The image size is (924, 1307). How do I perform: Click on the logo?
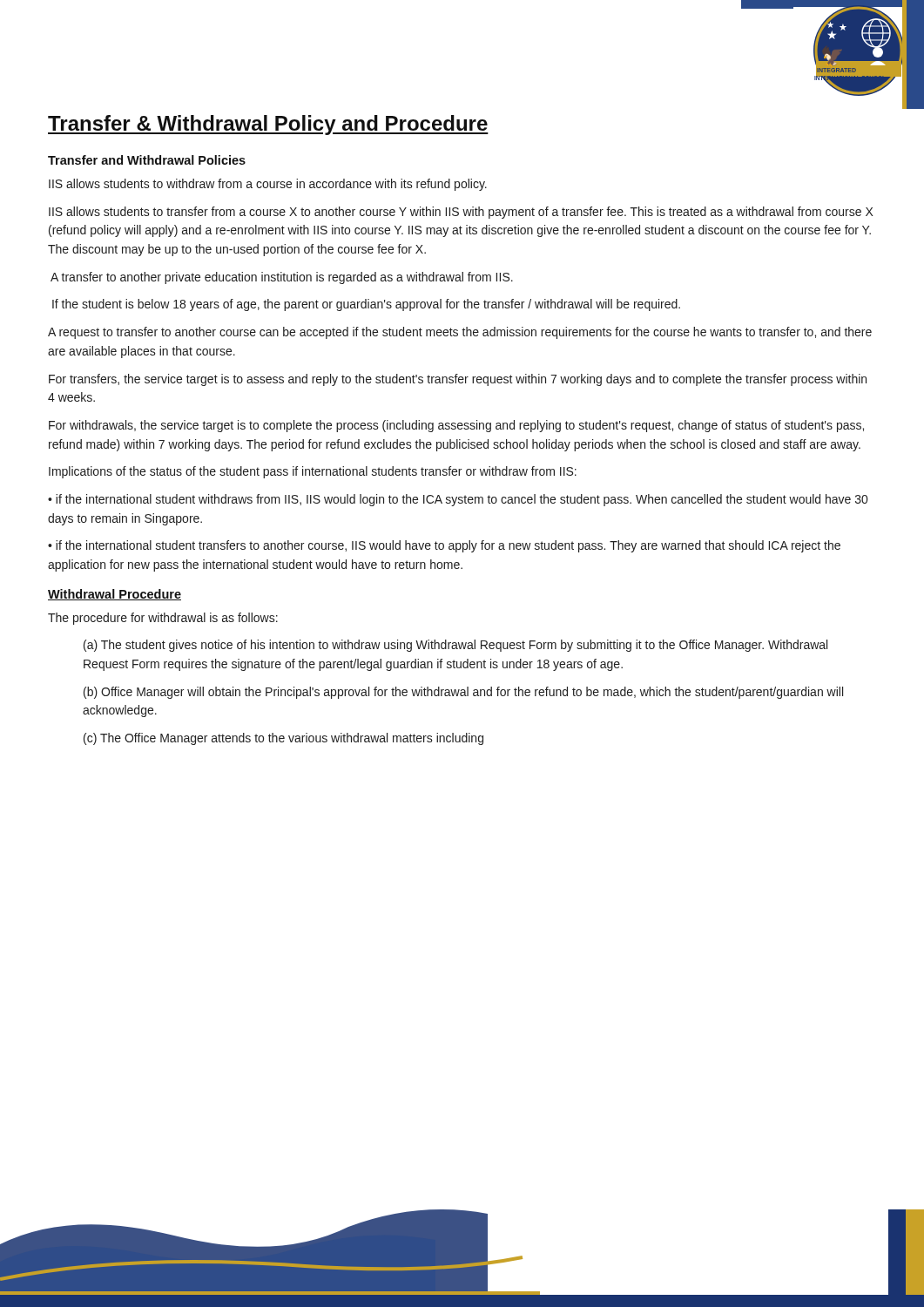coord(833,54)
